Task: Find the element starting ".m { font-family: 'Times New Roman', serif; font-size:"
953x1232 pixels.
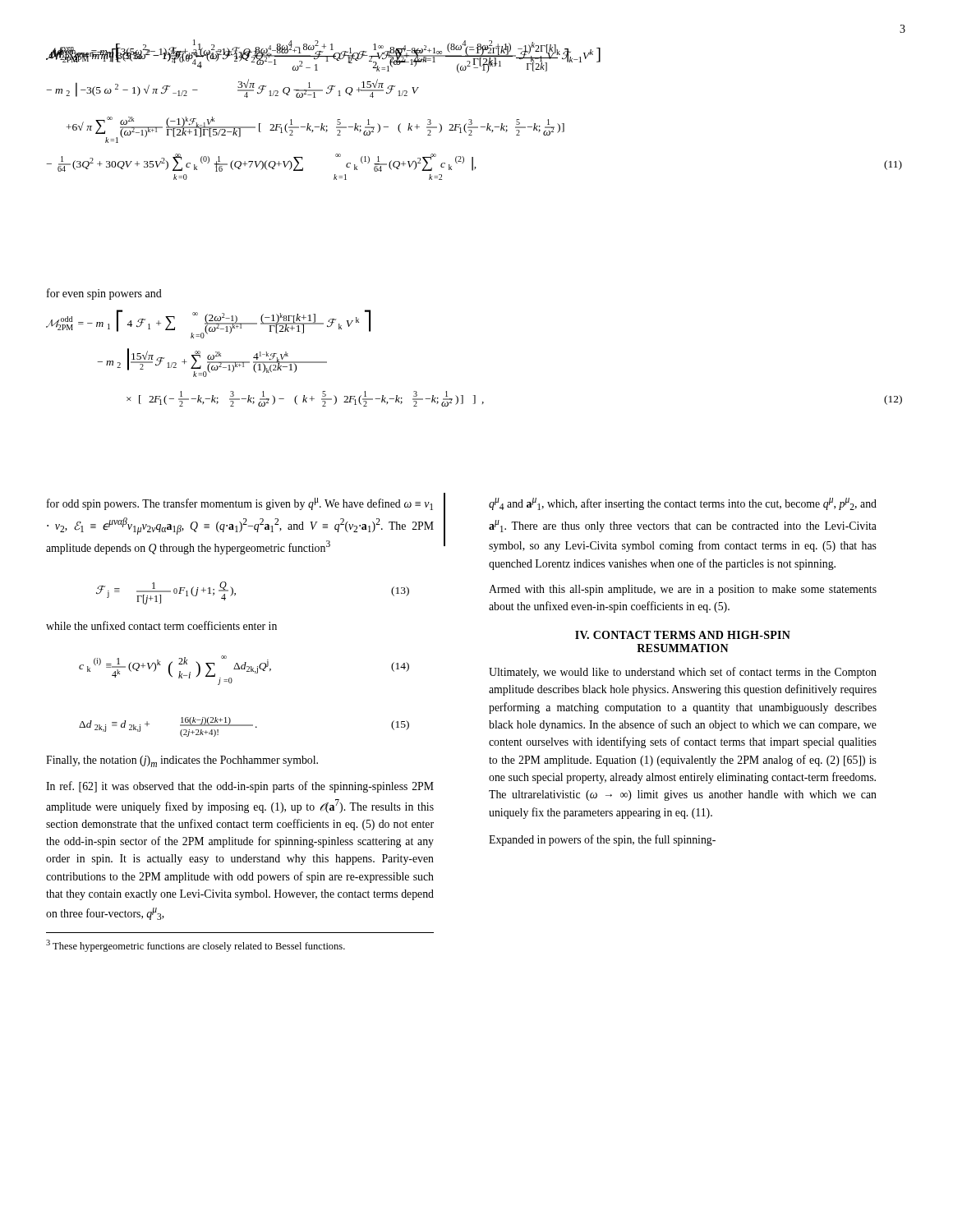Action: (476, 159)
